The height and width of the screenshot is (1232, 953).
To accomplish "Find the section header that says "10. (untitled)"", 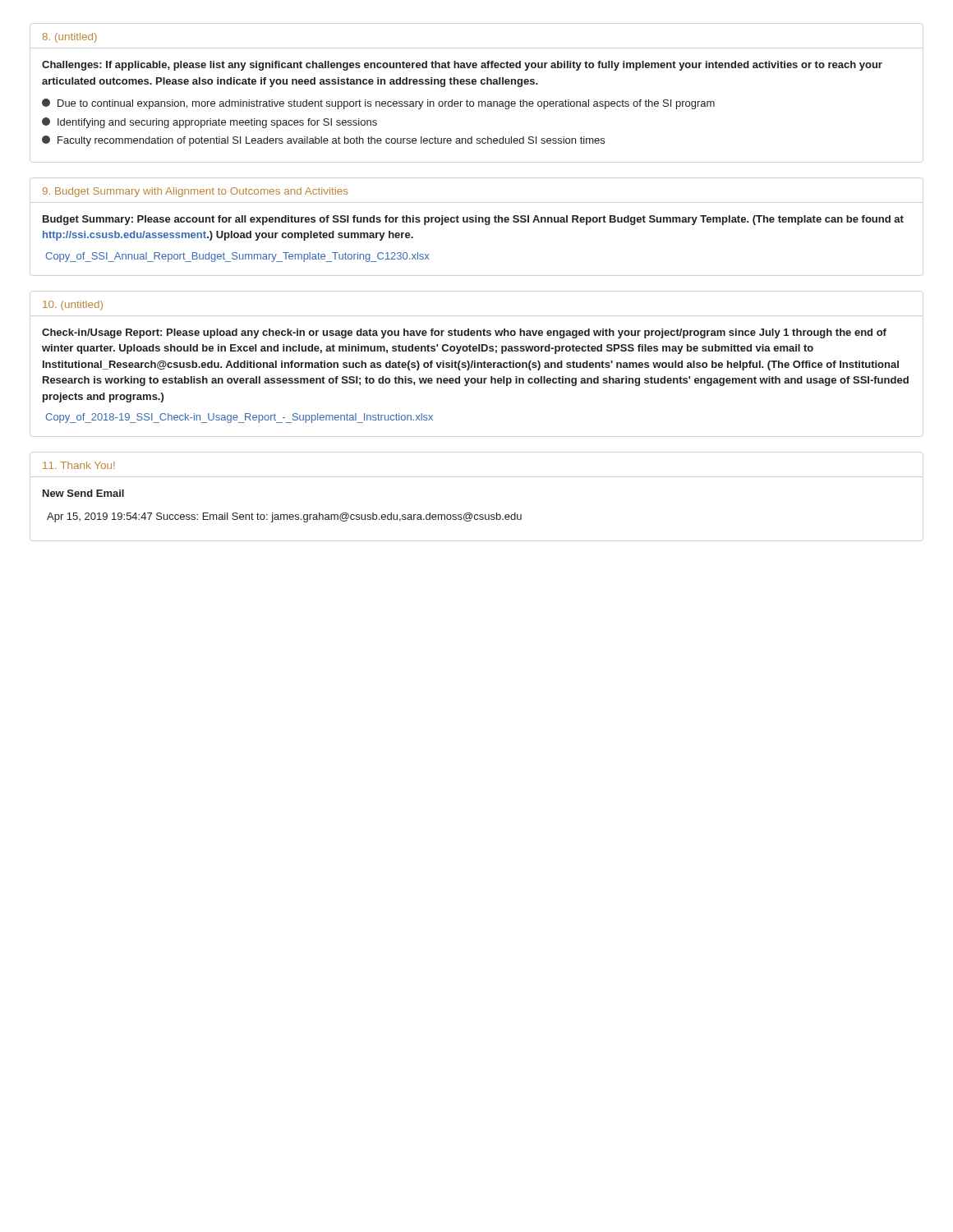I will point(73,304).
